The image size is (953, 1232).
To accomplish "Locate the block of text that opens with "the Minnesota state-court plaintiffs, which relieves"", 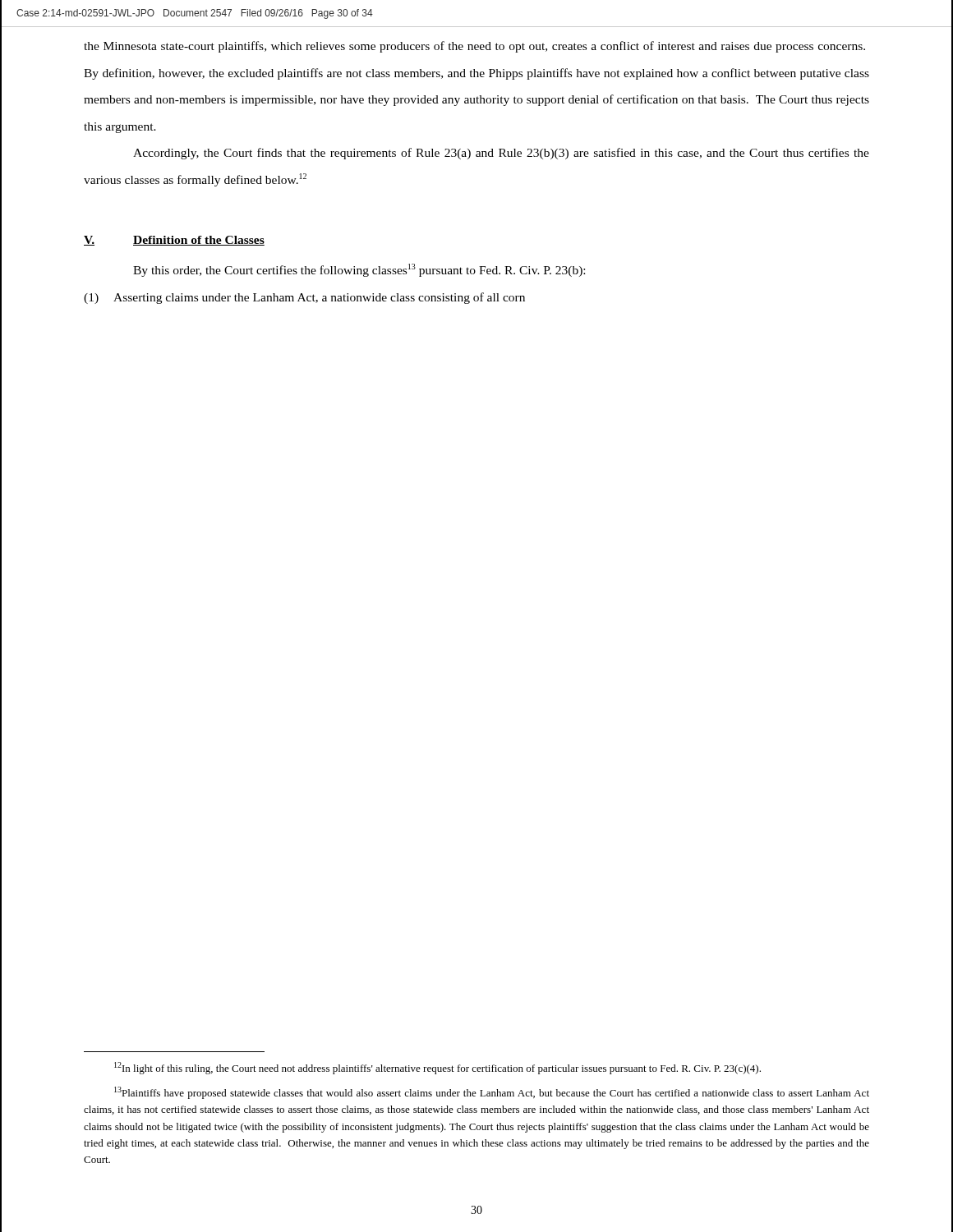I will point(476,86).
